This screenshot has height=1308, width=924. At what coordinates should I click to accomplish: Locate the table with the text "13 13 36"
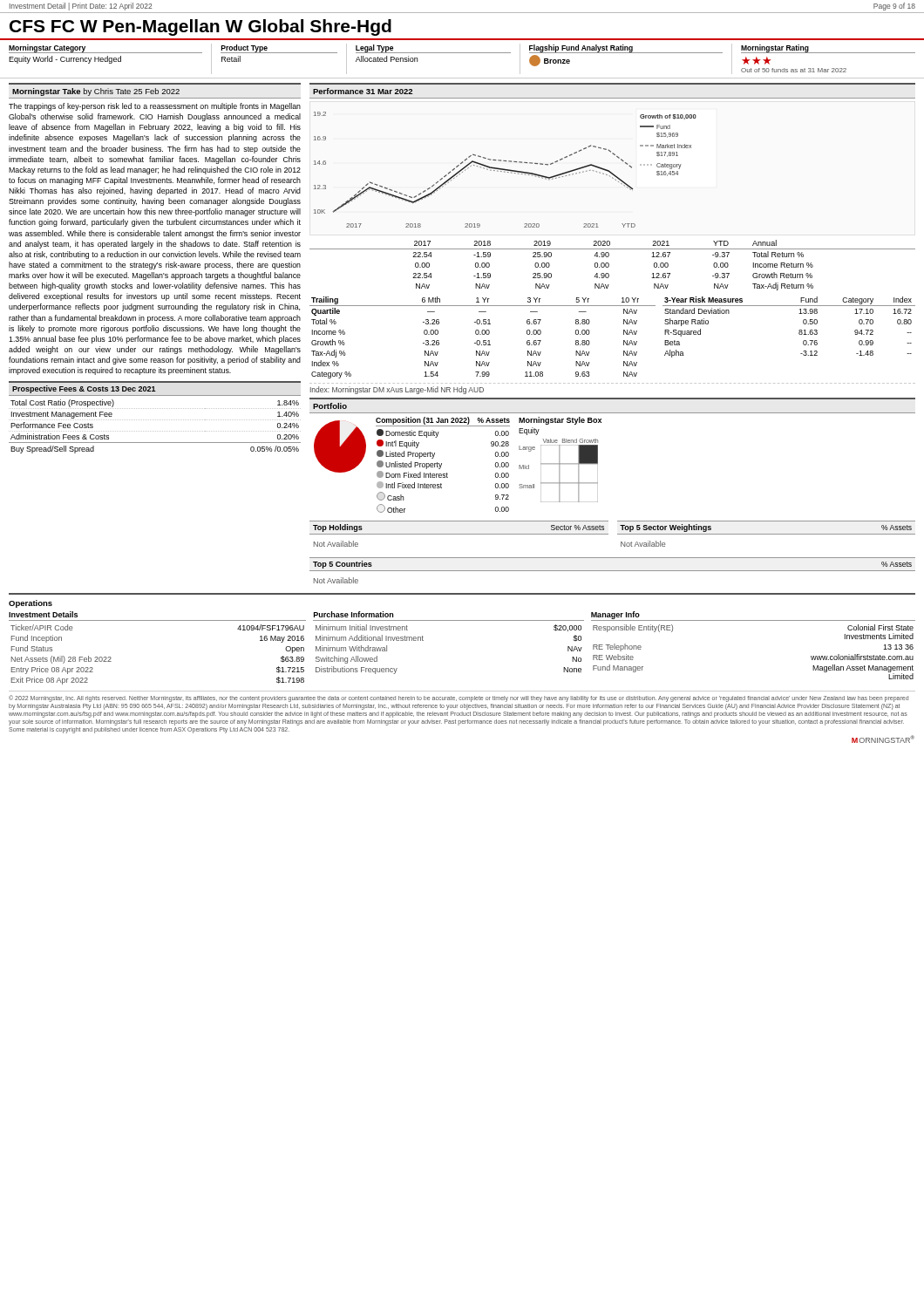753,648
